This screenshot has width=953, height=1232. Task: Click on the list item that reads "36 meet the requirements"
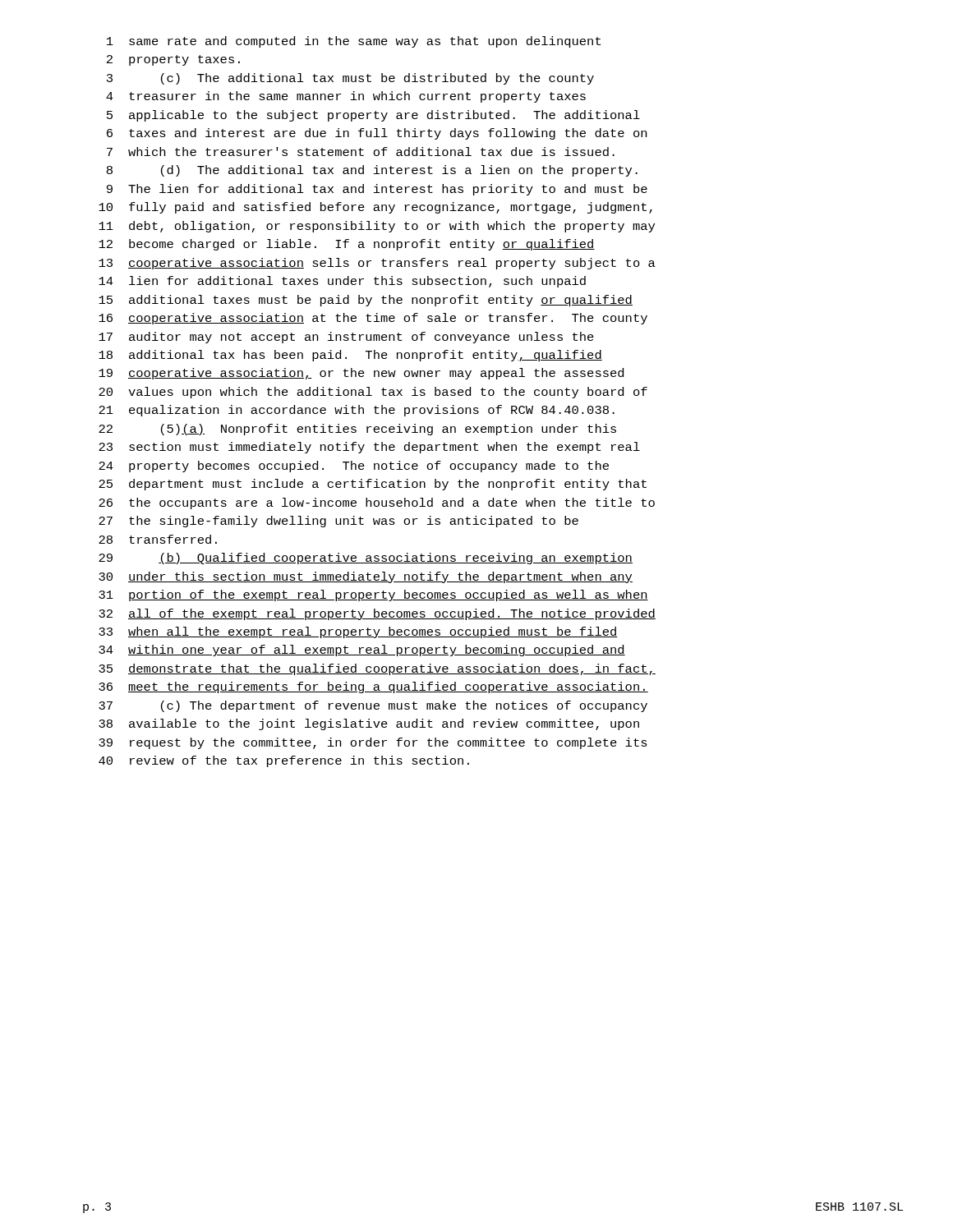tap(493, 688)
